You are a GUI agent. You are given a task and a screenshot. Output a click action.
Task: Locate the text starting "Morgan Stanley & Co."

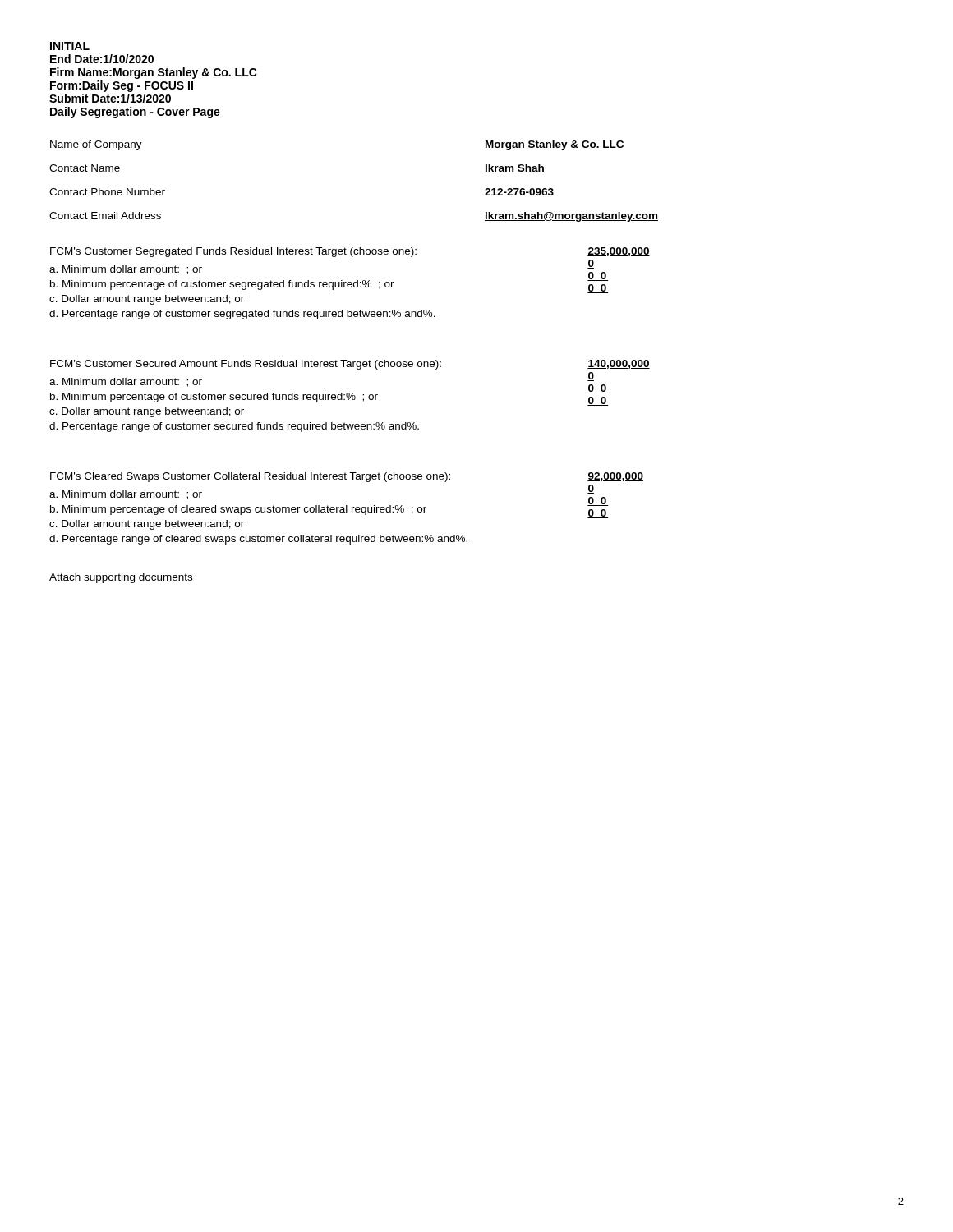coord(554,144)
